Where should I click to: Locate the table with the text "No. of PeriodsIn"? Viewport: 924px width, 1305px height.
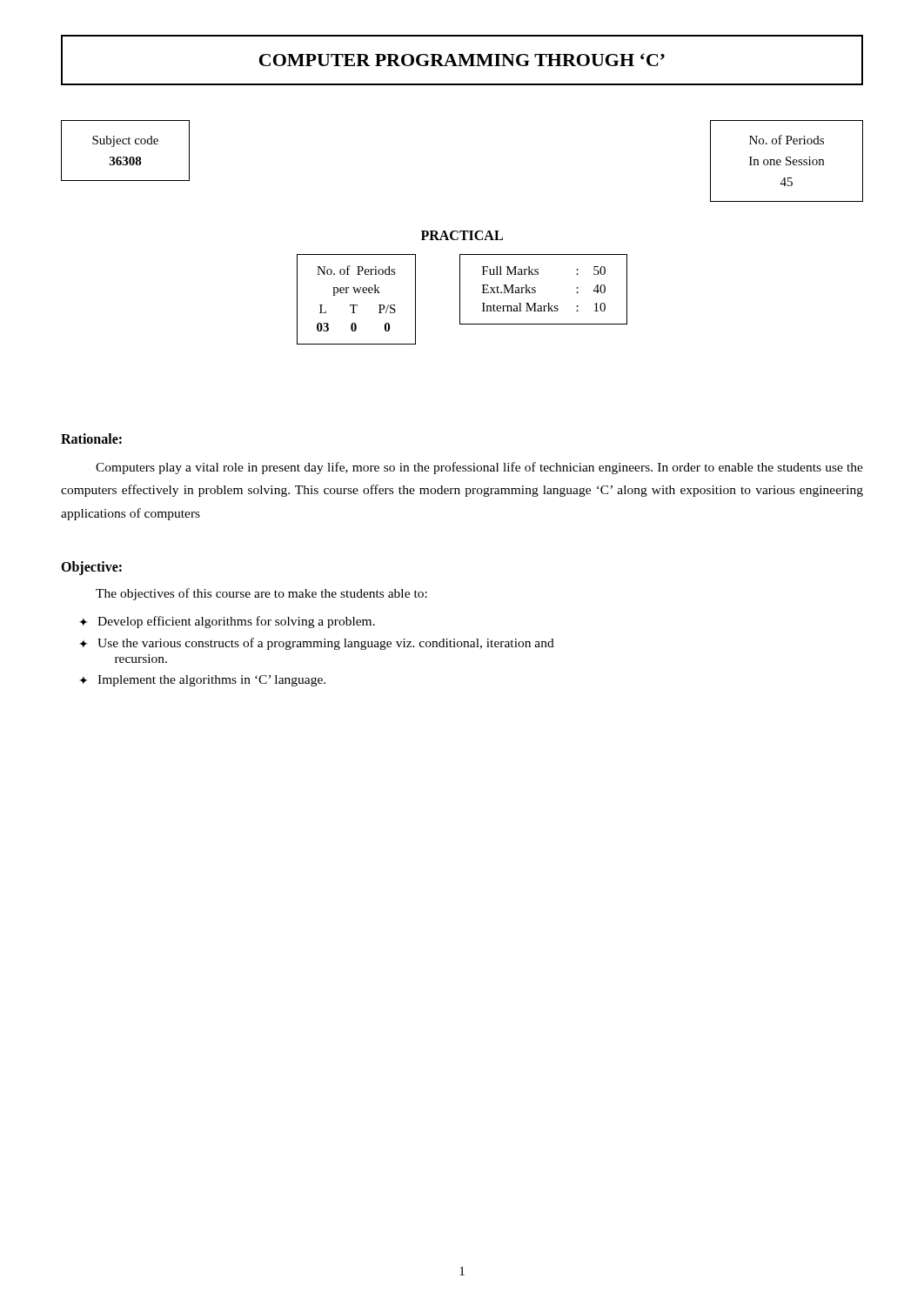tap(787, 161)
